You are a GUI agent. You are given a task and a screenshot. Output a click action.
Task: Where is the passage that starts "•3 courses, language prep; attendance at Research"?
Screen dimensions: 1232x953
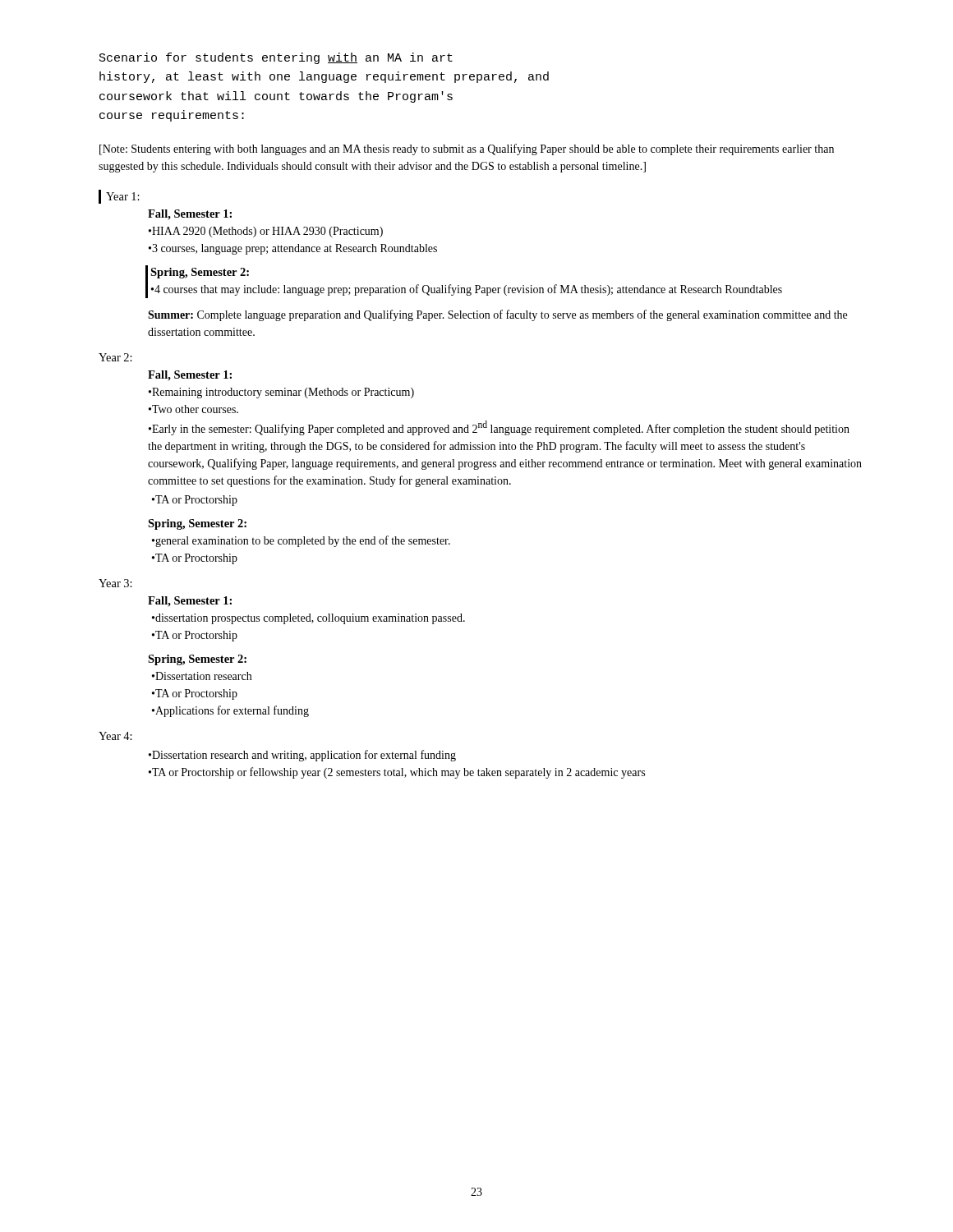click(x=298, y=248)
